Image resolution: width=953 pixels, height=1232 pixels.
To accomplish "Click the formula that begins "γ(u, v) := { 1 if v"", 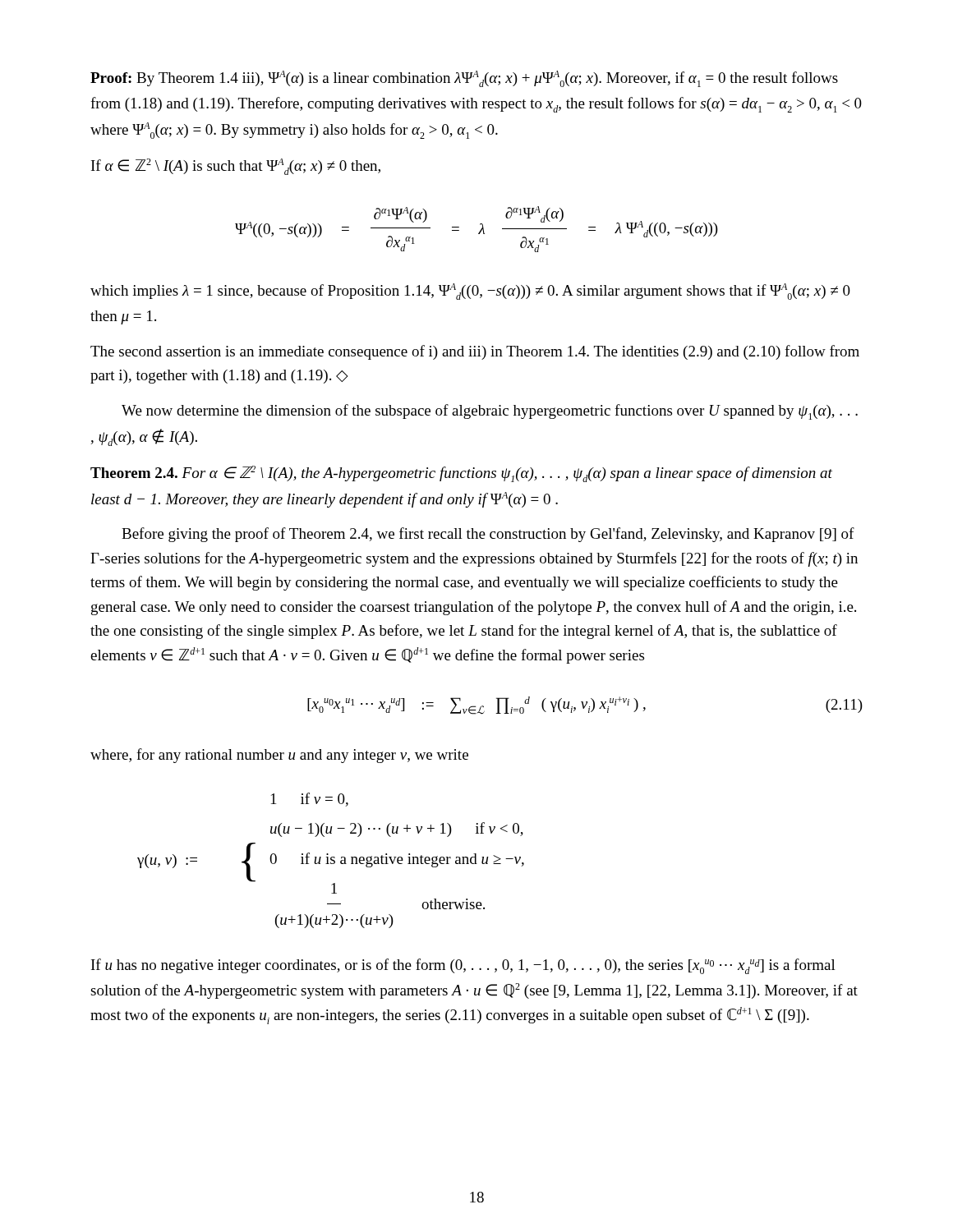I will pyautogui.click(x=500, y=860).
